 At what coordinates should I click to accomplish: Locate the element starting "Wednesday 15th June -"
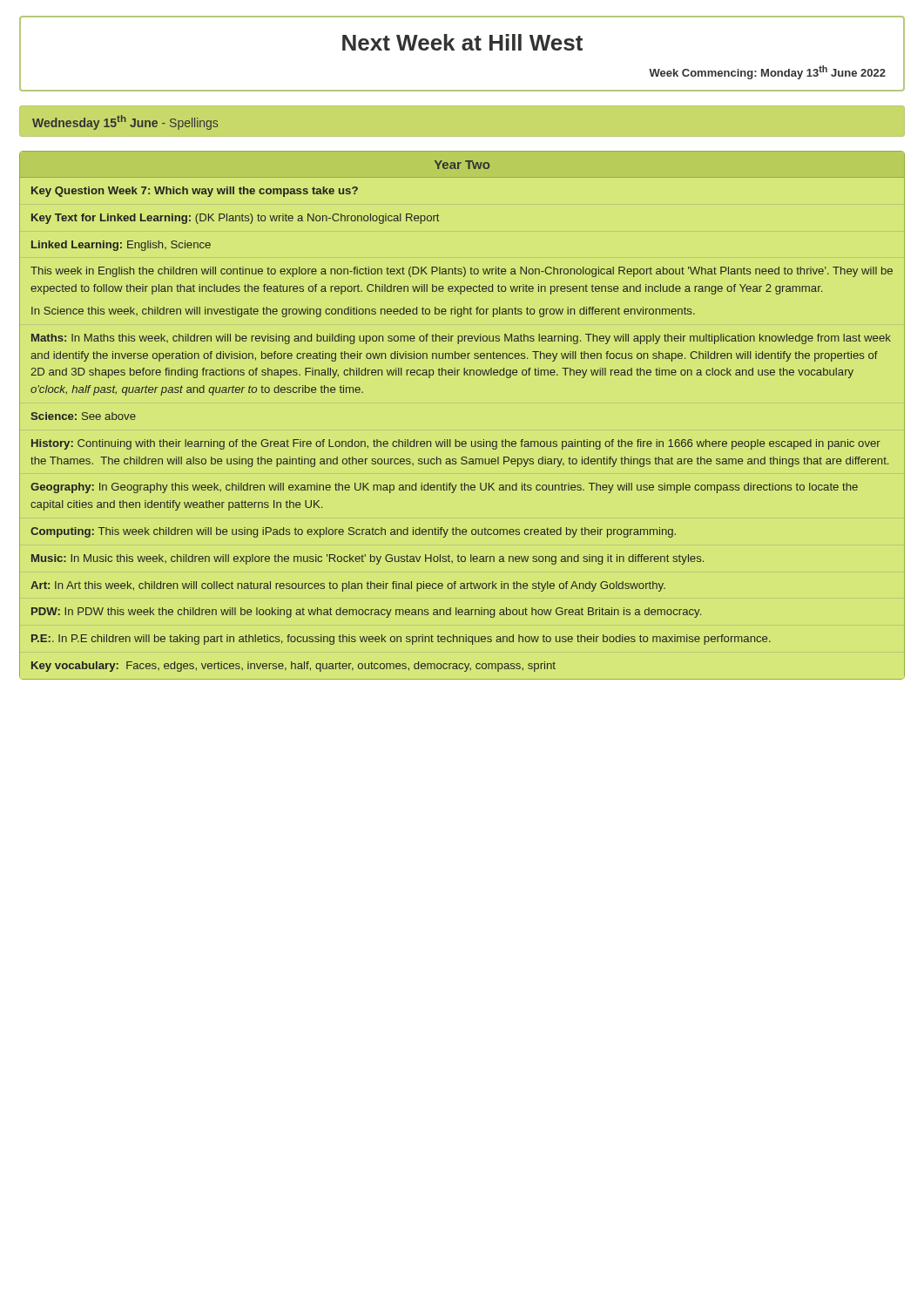[x=125, y=121]
